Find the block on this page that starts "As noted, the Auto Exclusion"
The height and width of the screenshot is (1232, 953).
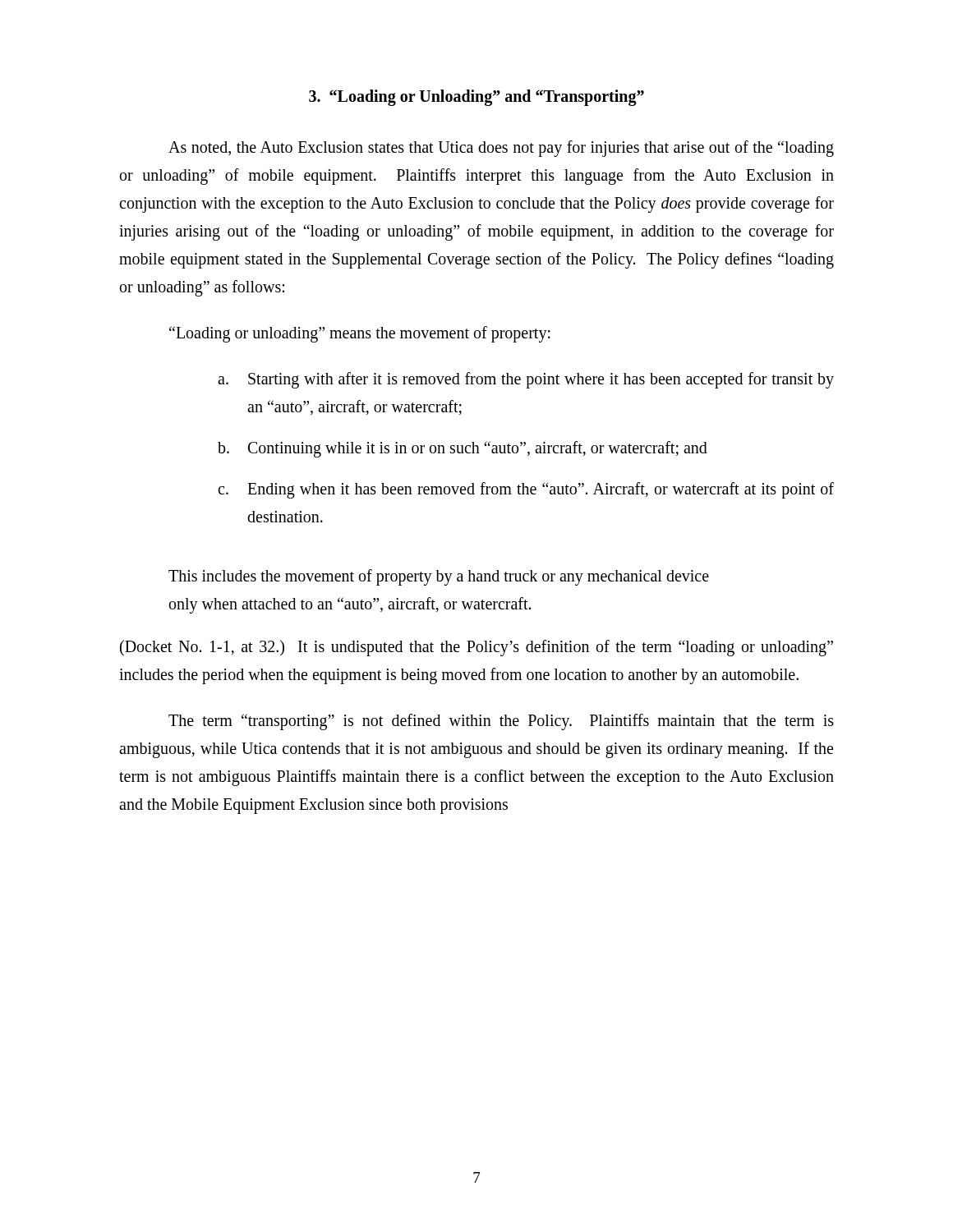point(476,217)
